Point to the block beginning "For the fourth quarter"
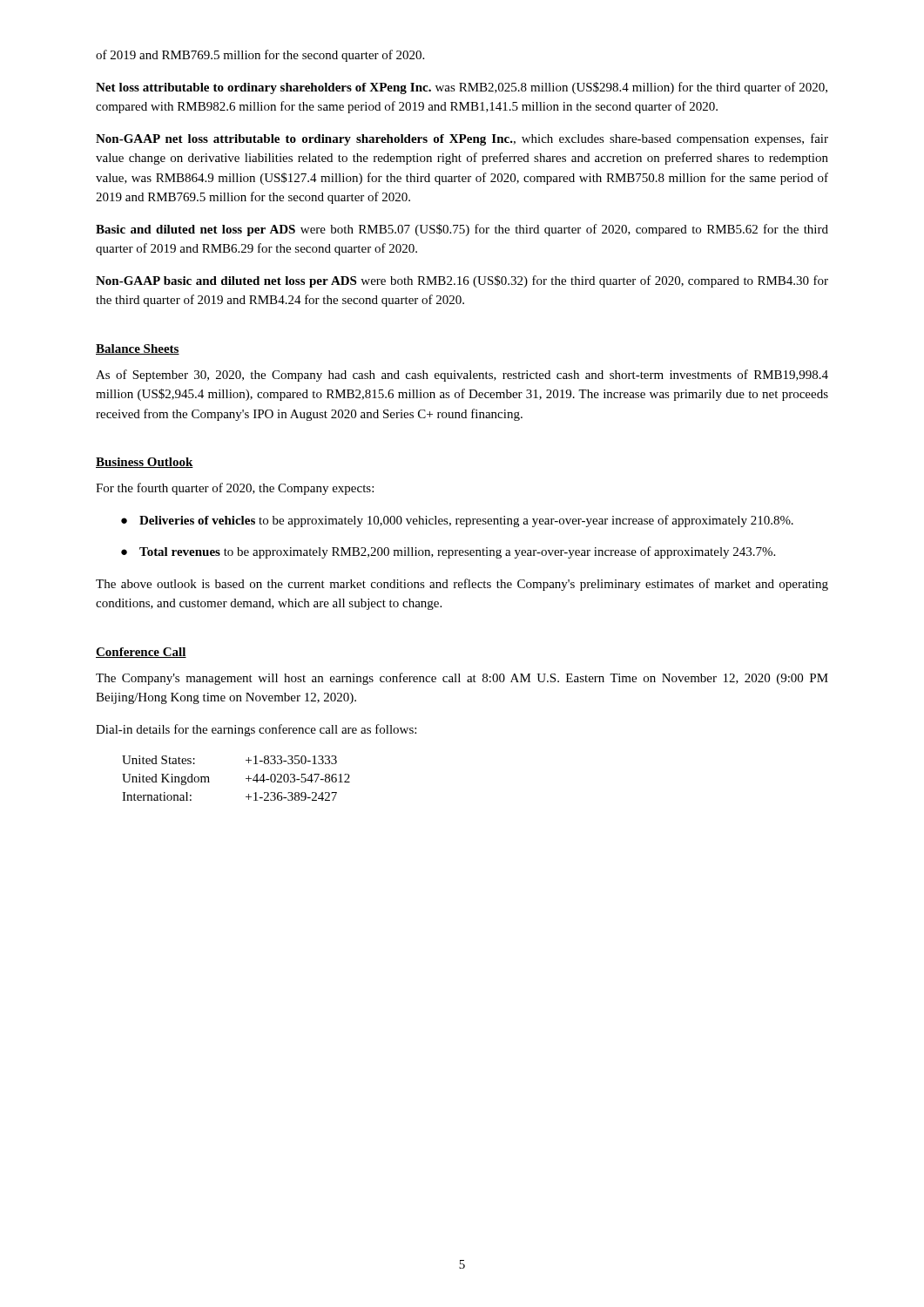This screenshot has height=1307, width=924. (x=235, y=489)
